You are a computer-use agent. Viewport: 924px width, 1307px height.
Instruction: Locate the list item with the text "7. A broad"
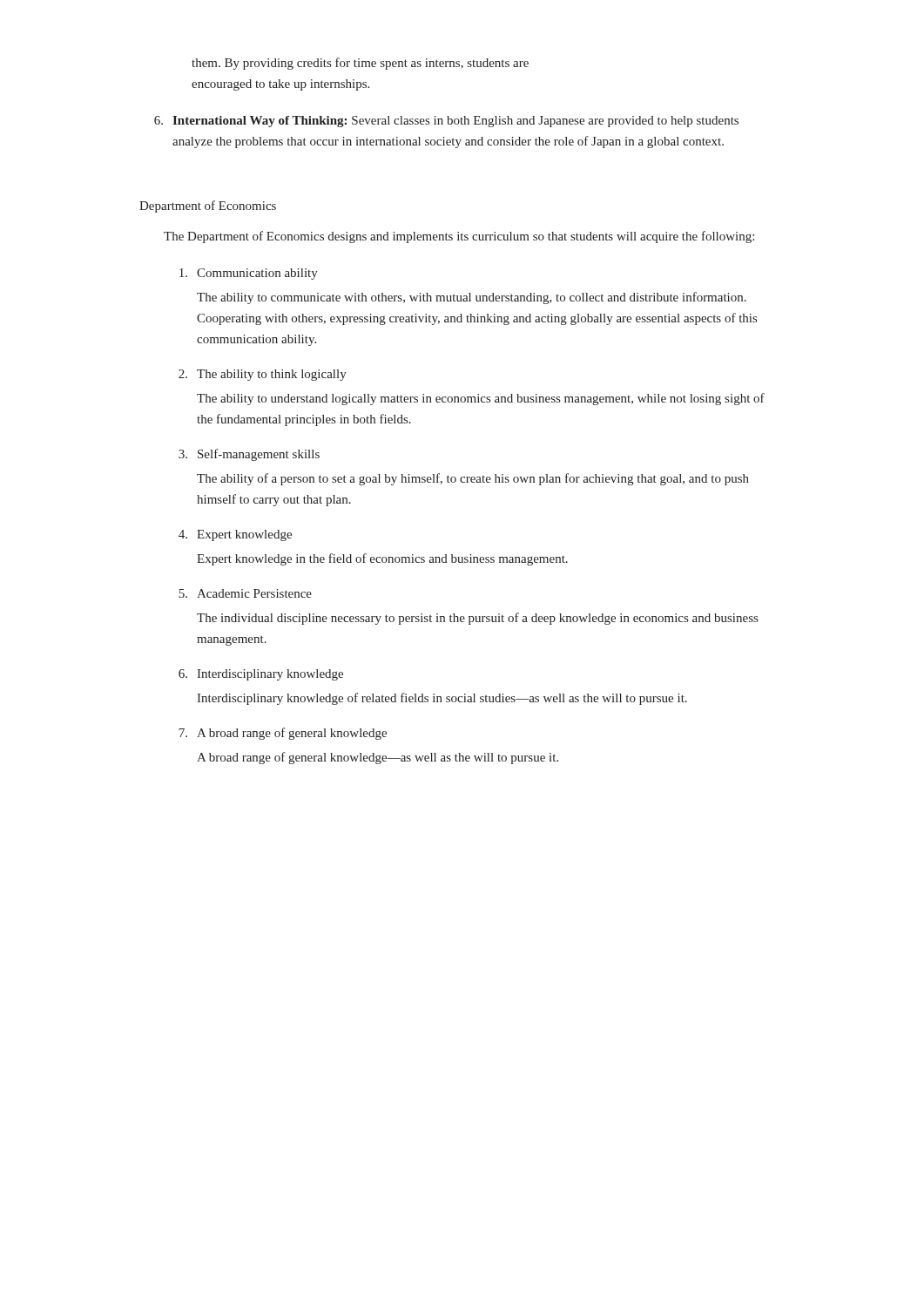click(465, 752)
